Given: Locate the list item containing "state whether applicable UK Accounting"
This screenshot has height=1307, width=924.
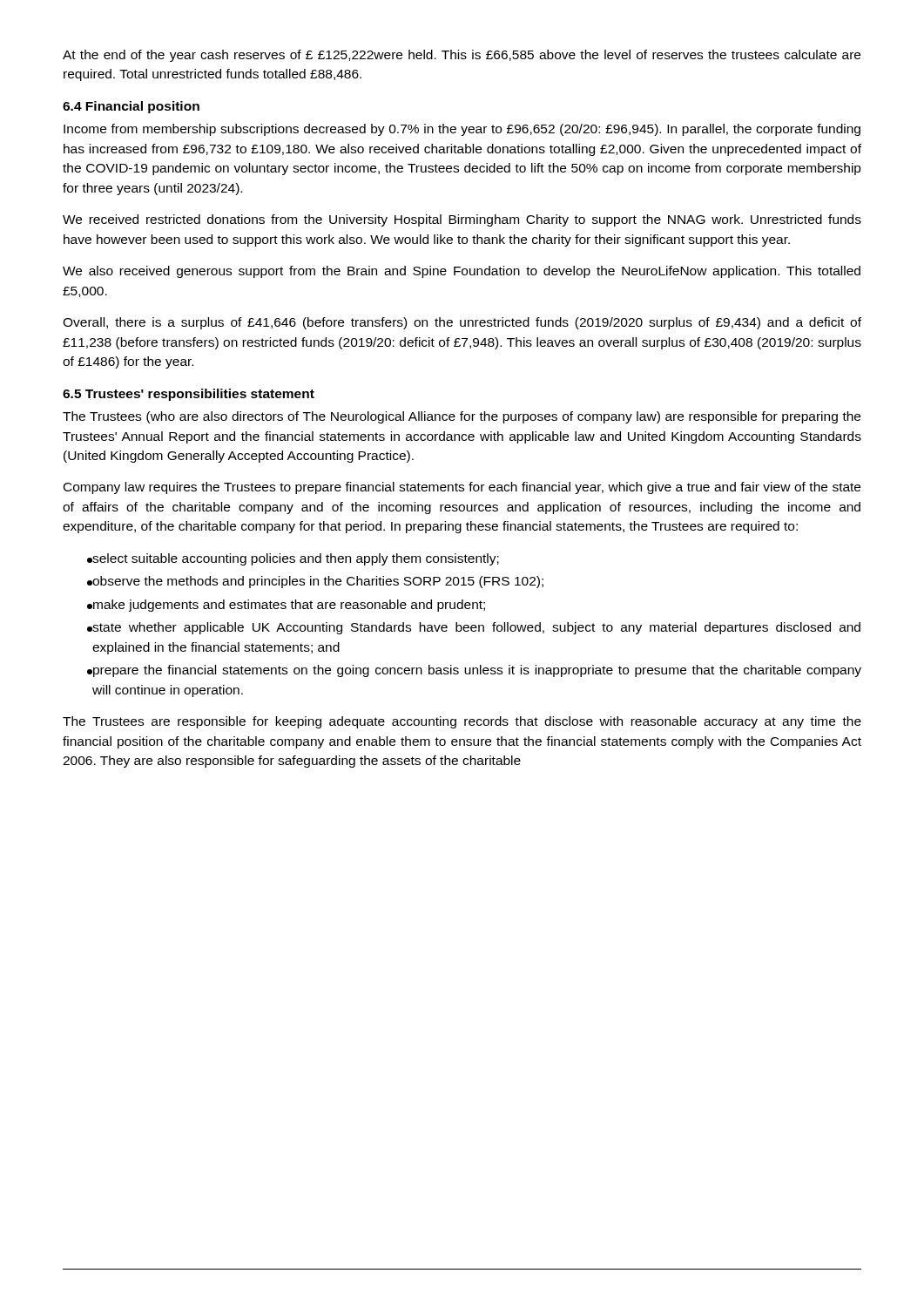Looking at the screenshot, I should click(462, 638).
